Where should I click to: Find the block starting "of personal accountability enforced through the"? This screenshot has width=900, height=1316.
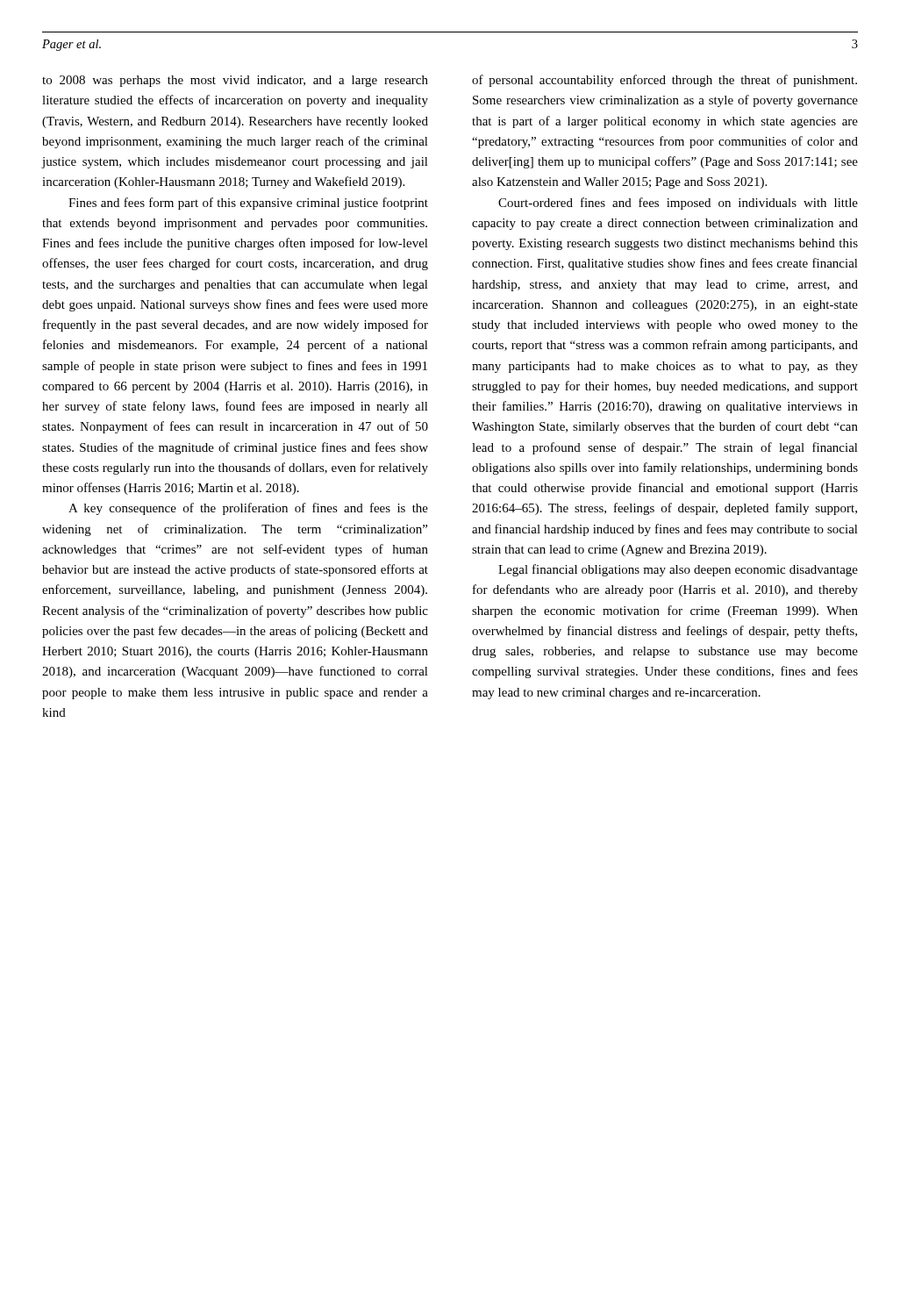(x=665, y=386)
